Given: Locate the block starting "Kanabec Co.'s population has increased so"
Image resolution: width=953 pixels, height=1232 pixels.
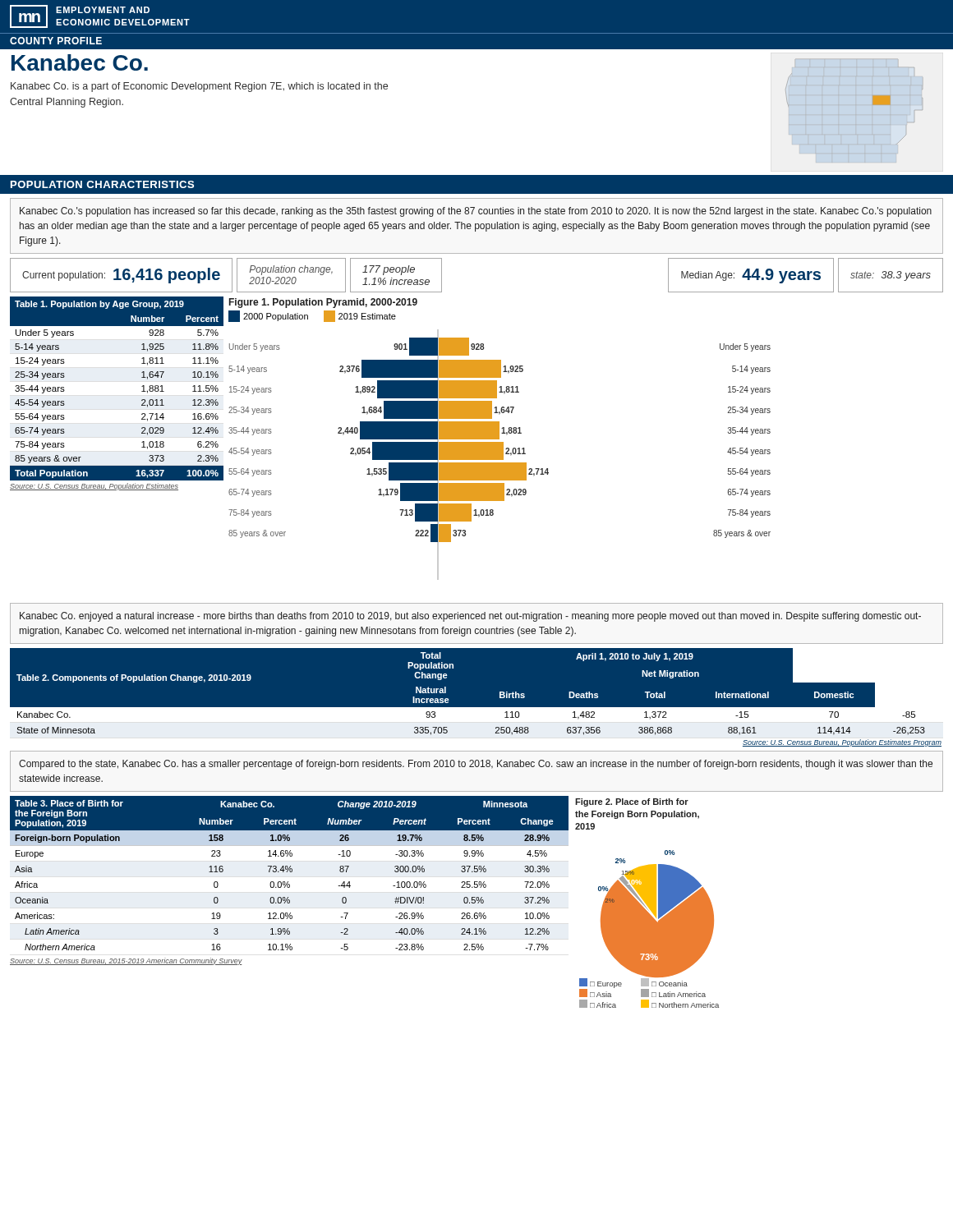Looking at the screenshot, I should click(475, 226).
